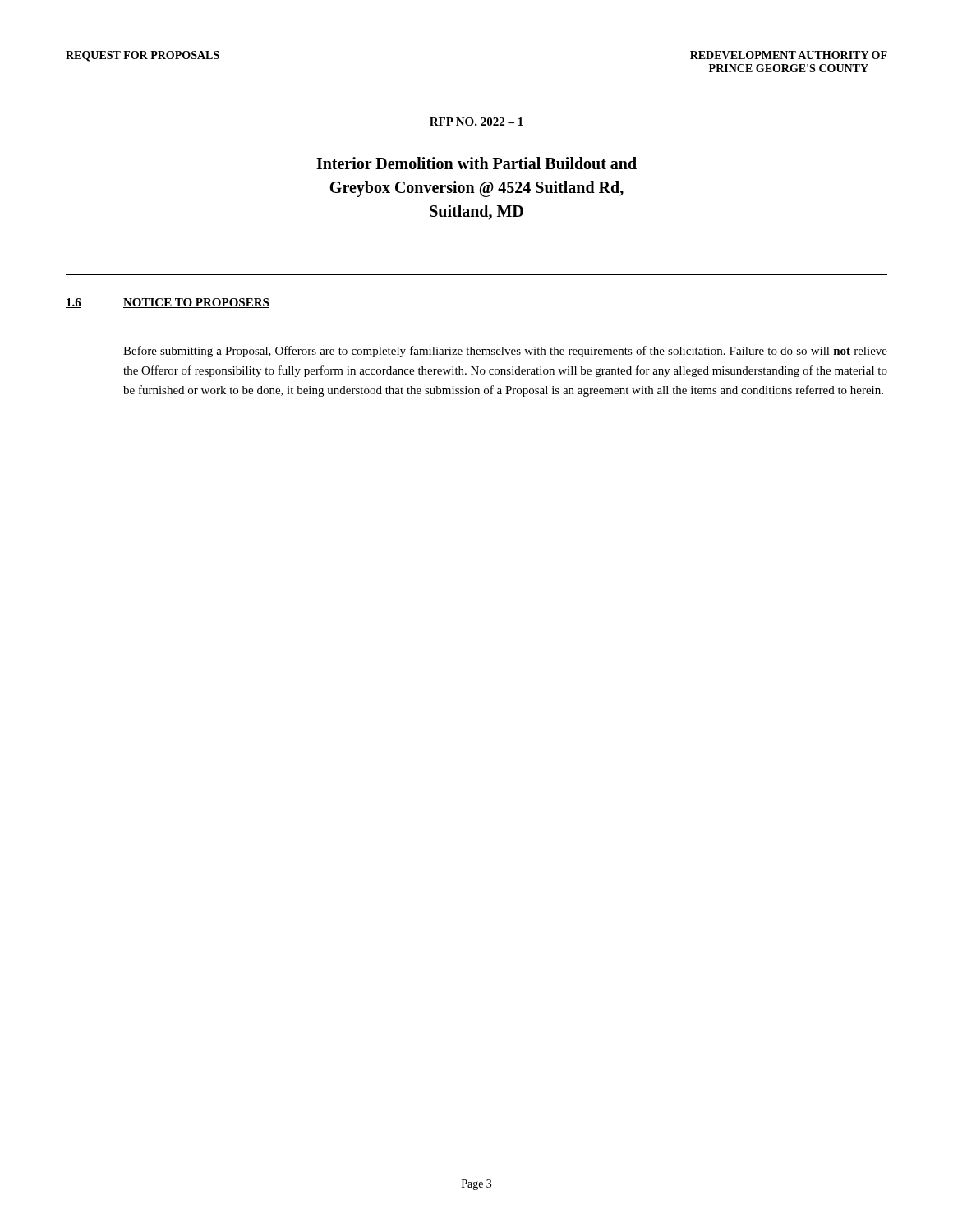Click on the title that says "Interior Demolition with Partial Buildout"
953x1232 pixels.
(x=476, y=188)
